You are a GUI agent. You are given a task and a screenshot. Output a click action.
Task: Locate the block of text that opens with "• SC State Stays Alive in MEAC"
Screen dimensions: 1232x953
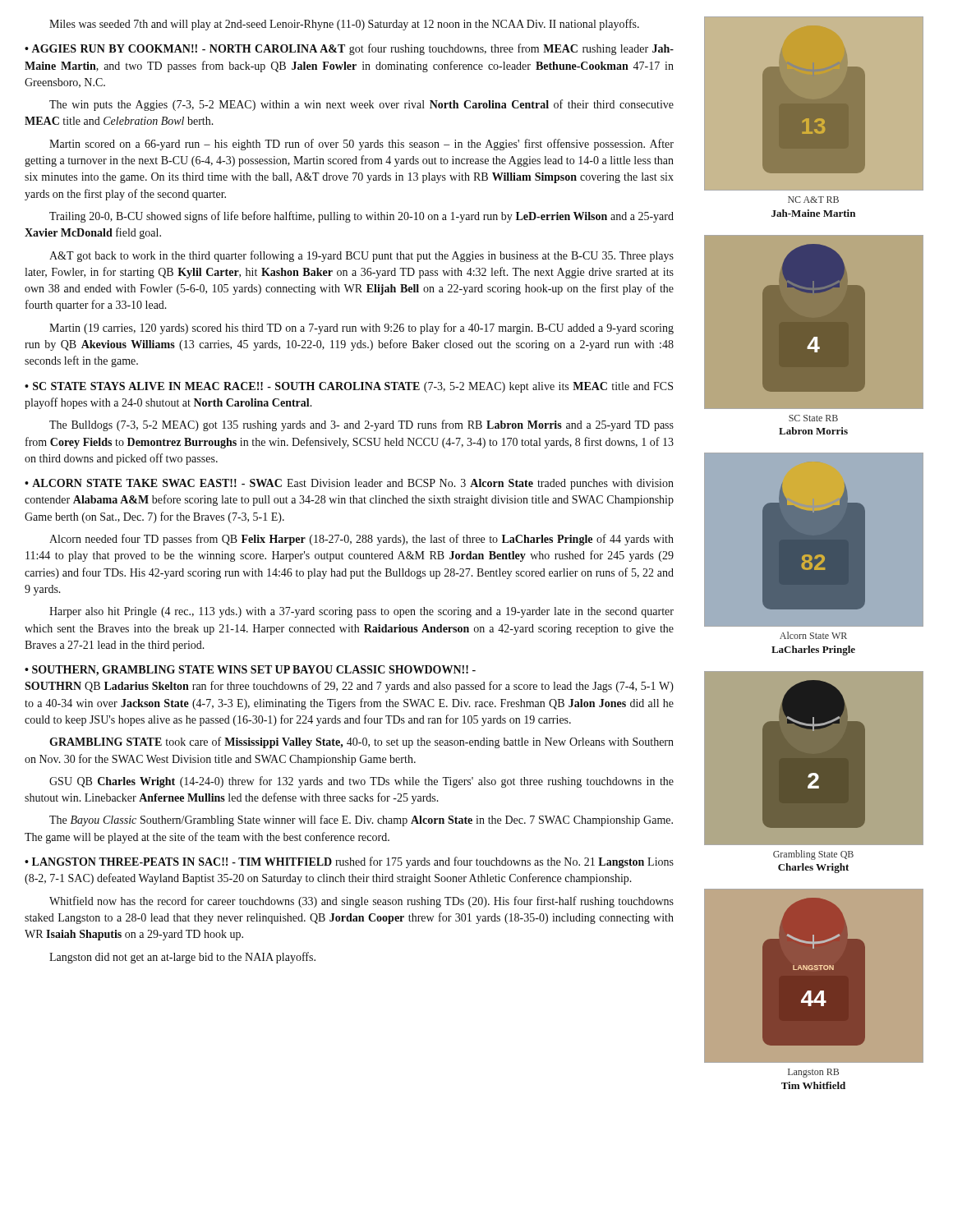[x=349, y=423]
